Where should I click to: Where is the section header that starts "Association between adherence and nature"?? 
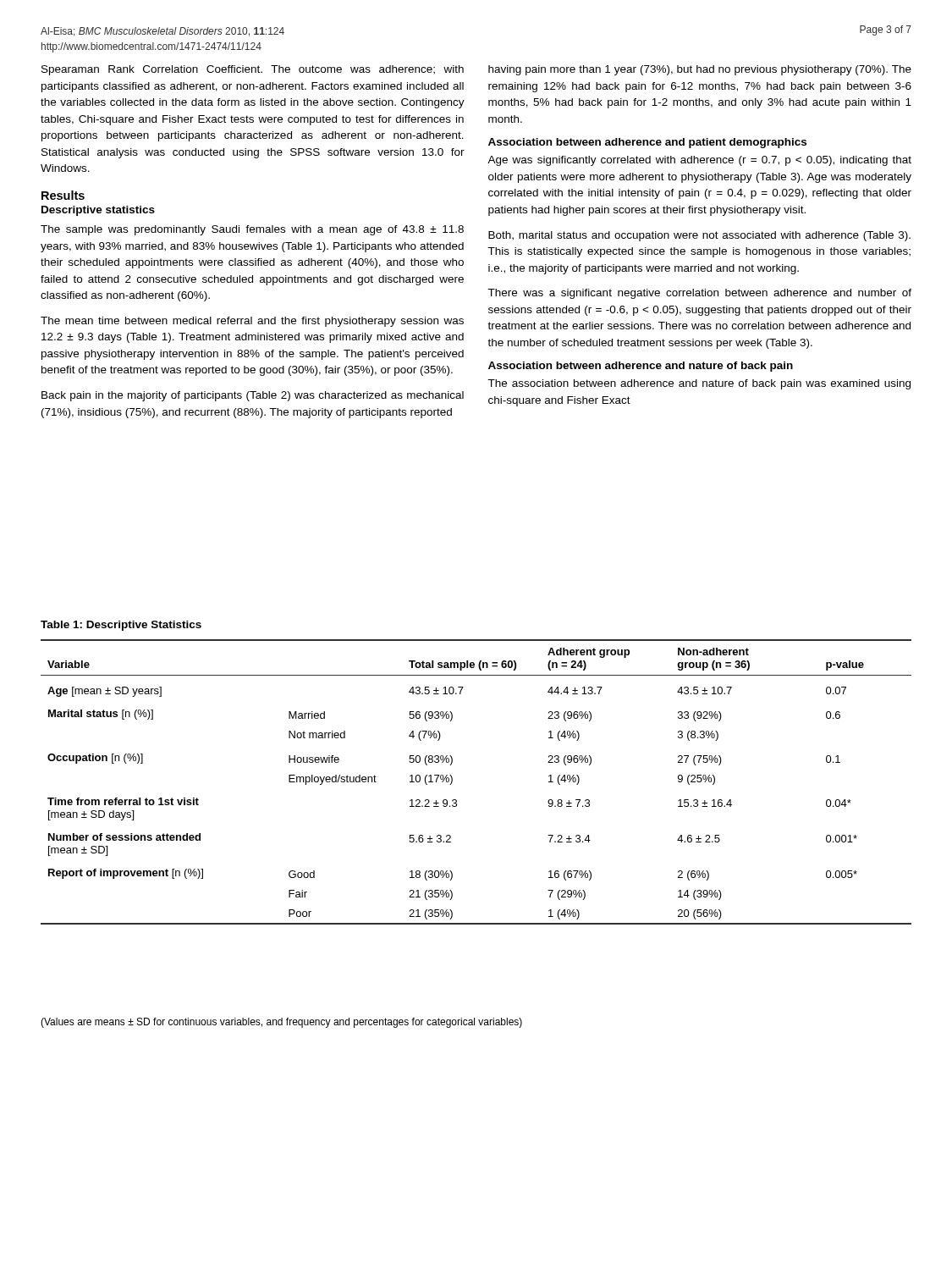point(641,366)
